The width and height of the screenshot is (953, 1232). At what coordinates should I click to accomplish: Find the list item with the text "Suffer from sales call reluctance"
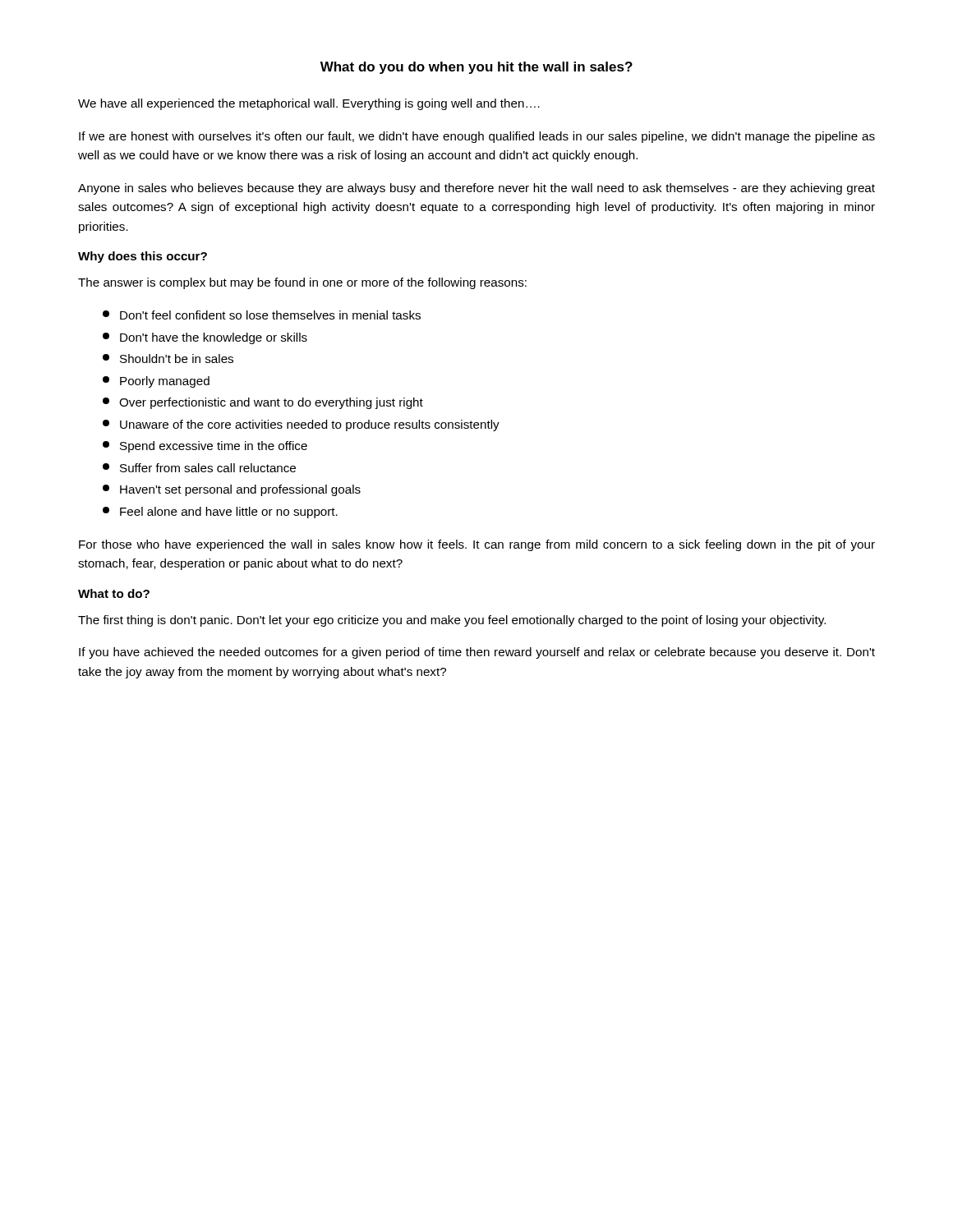[x=200, y=468]
